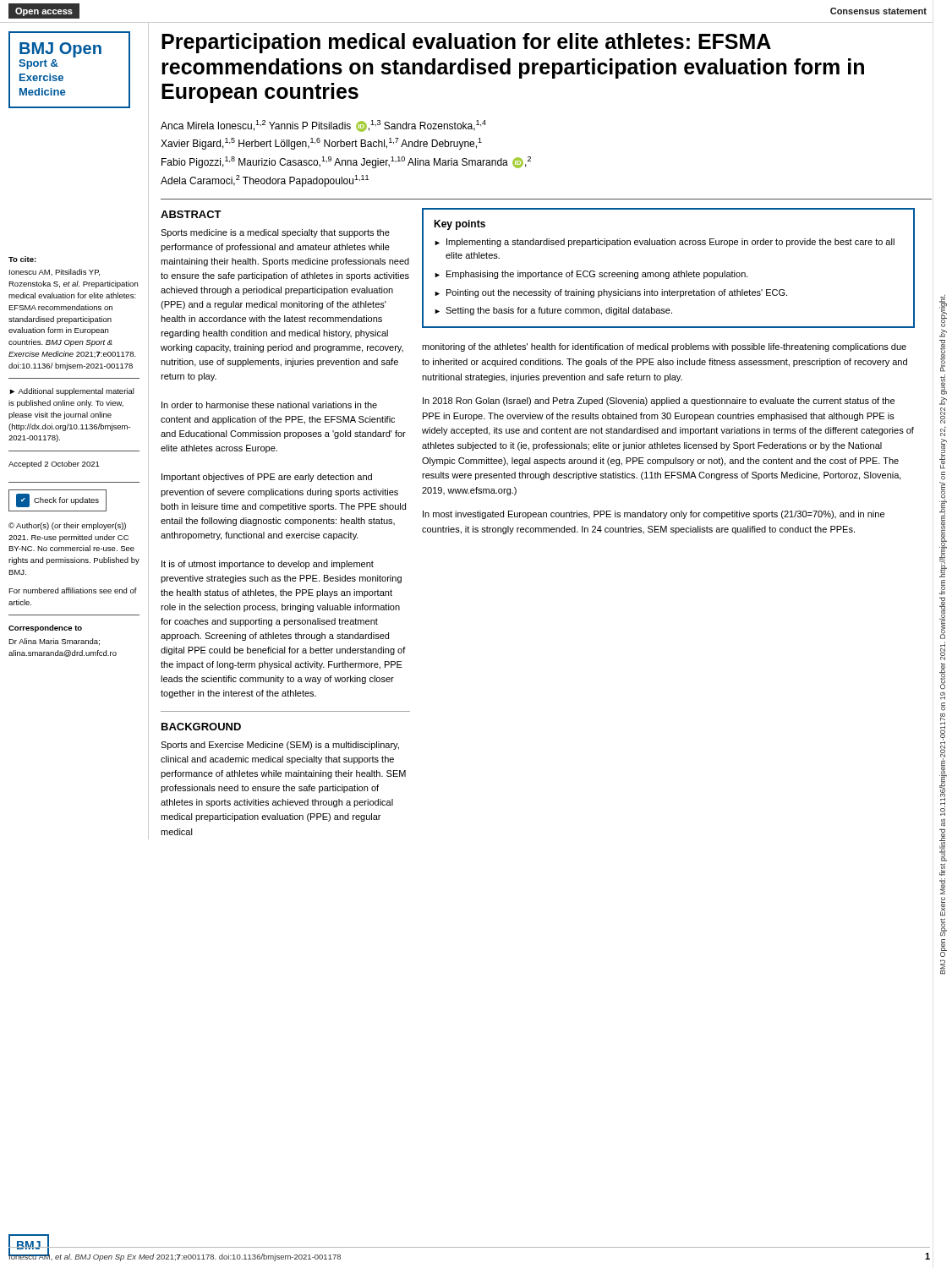The image size is (952, 1268).
Task: Click the passage that begins "Key points ►Implementing a standardised"
Action: tap(668, 268)
